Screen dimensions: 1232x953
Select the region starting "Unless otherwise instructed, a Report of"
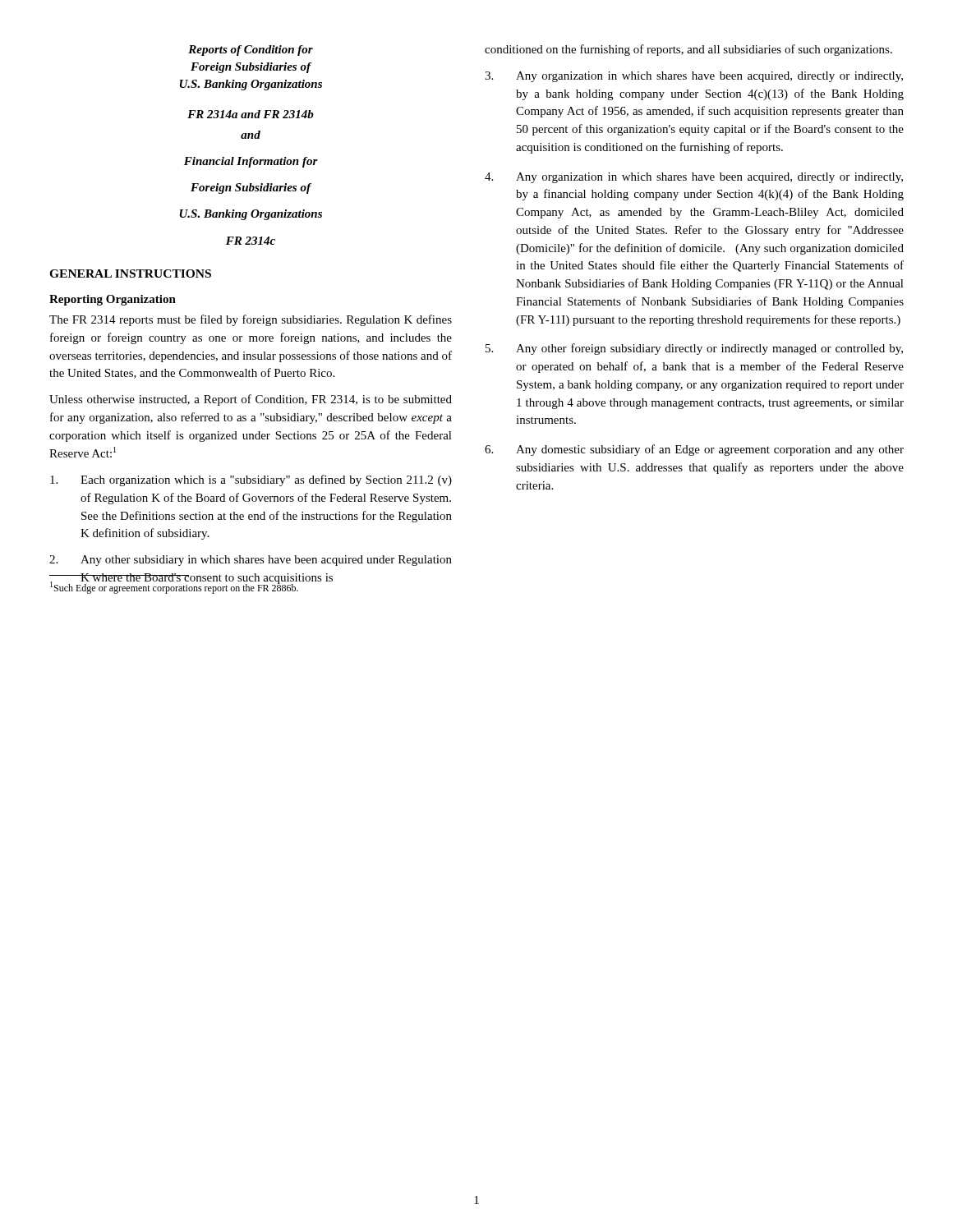251,426
